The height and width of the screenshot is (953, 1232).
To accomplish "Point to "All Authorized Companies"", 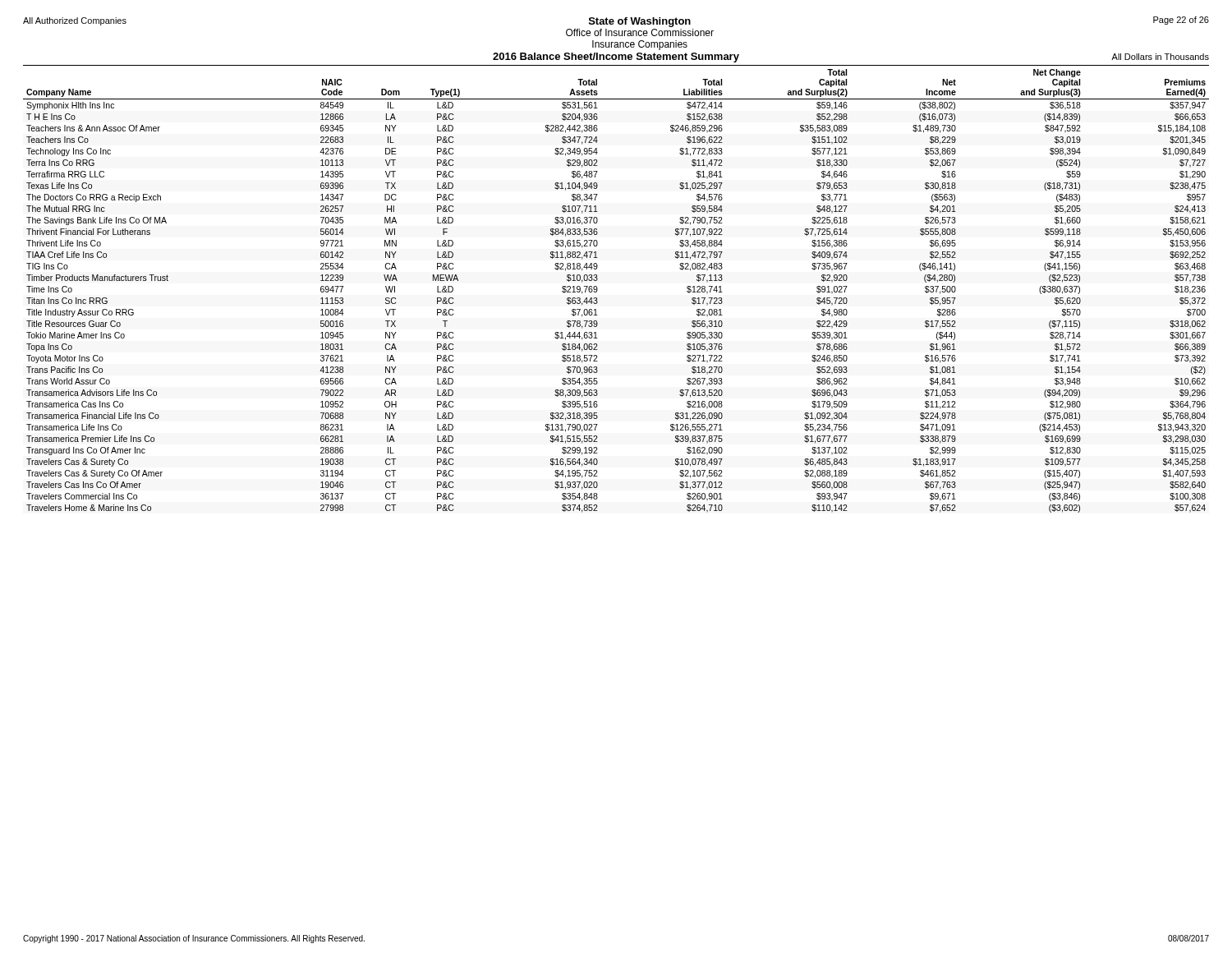I will [x=75, y=21].
